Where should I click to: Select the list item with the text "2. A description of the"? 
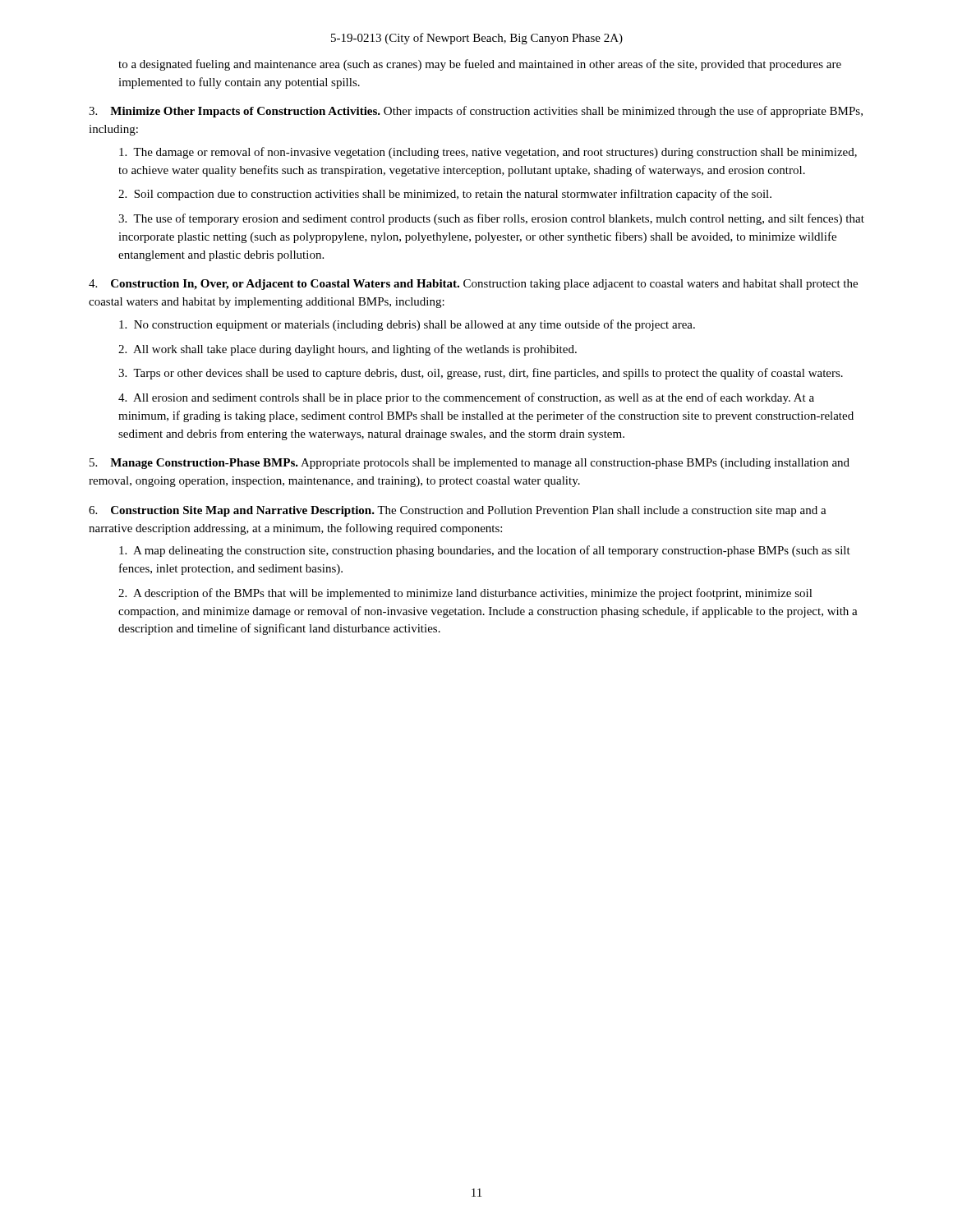click(x=488, y=611)
